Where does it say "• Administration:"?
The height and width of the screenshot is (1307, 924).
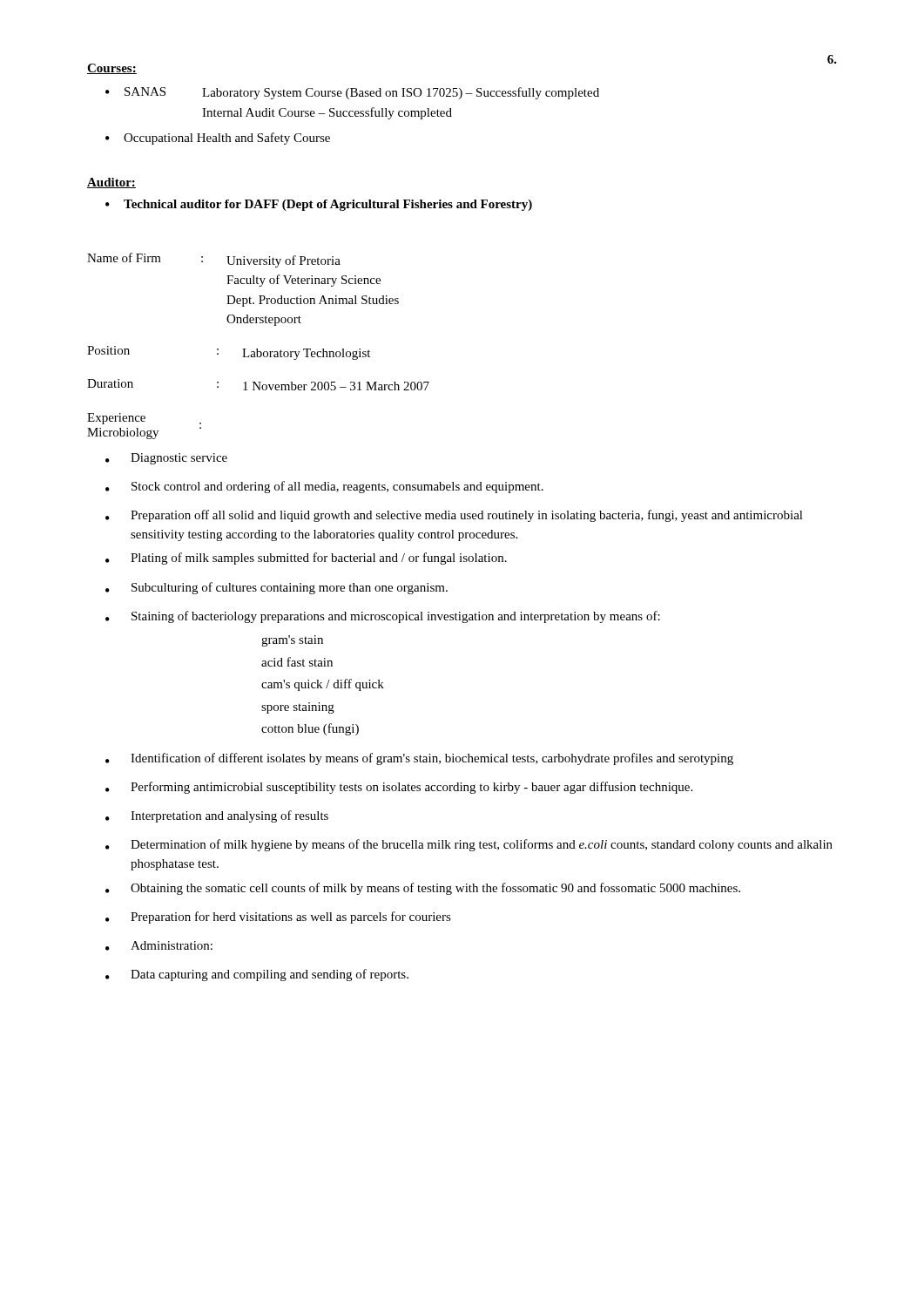(159, 946)
